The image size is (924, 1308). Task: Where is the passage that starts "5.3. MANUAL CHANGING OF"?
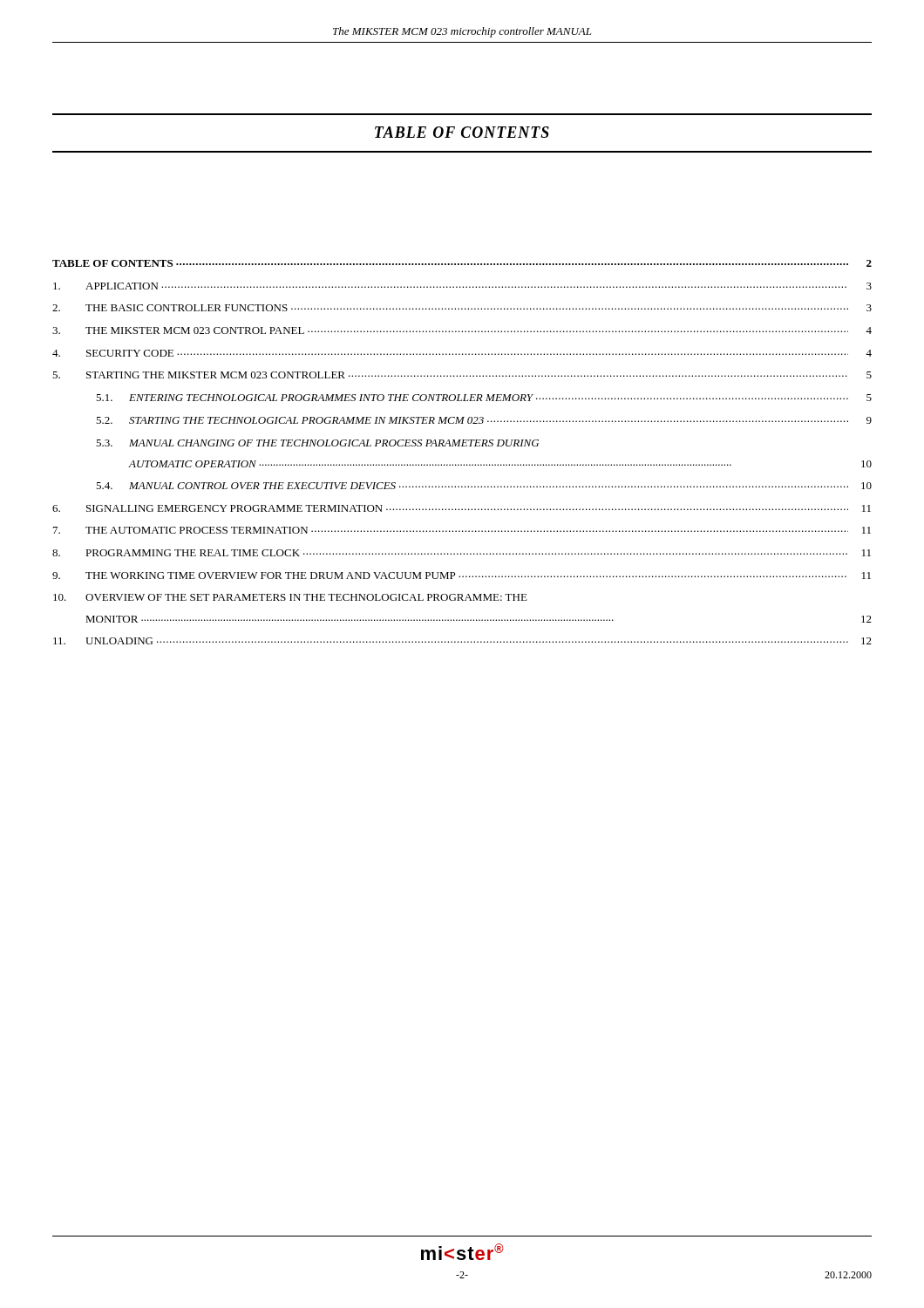tap(484, 454)
